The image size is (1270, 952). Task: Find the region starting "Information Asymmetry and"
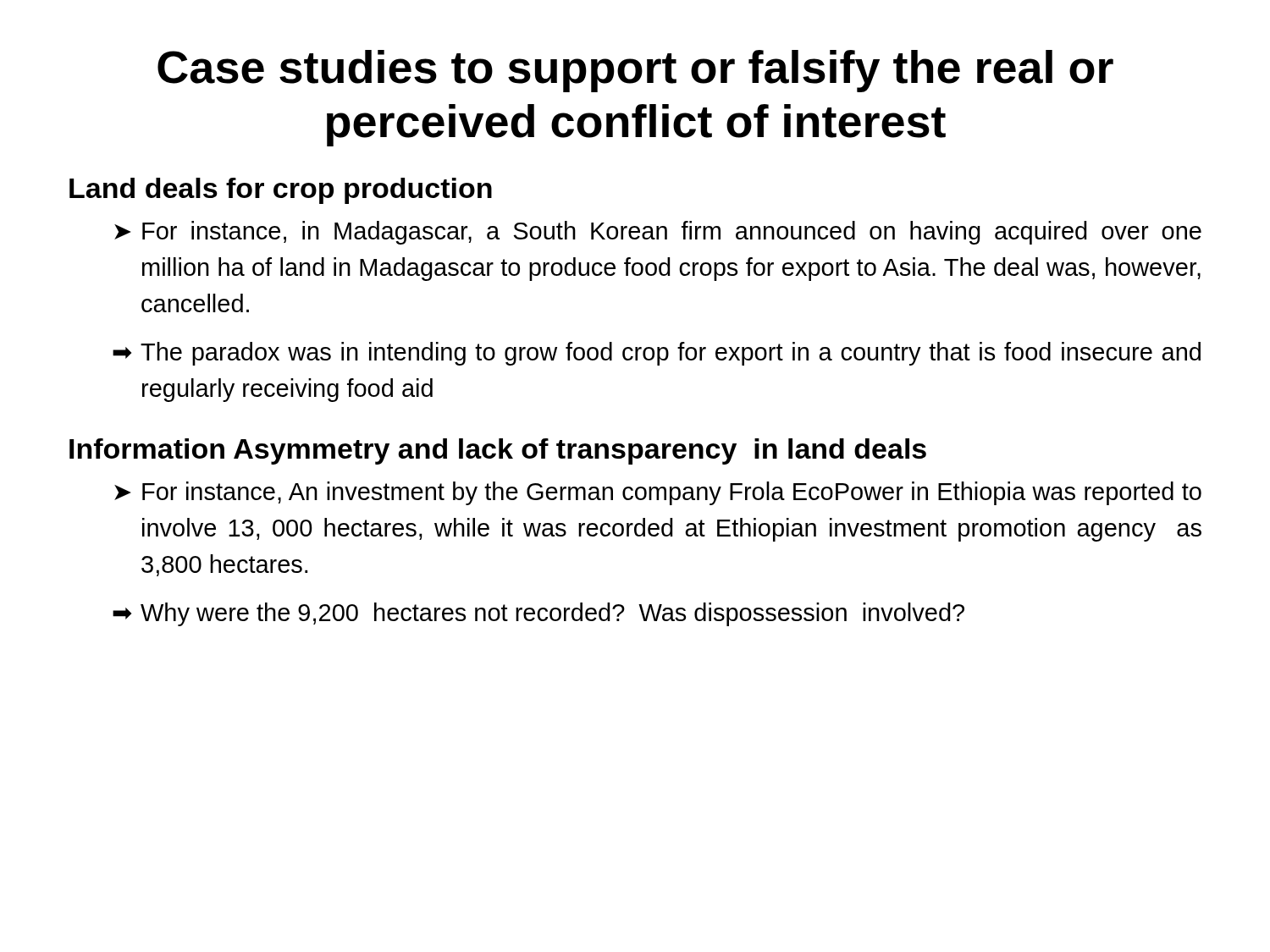click(x=498, y=448)
